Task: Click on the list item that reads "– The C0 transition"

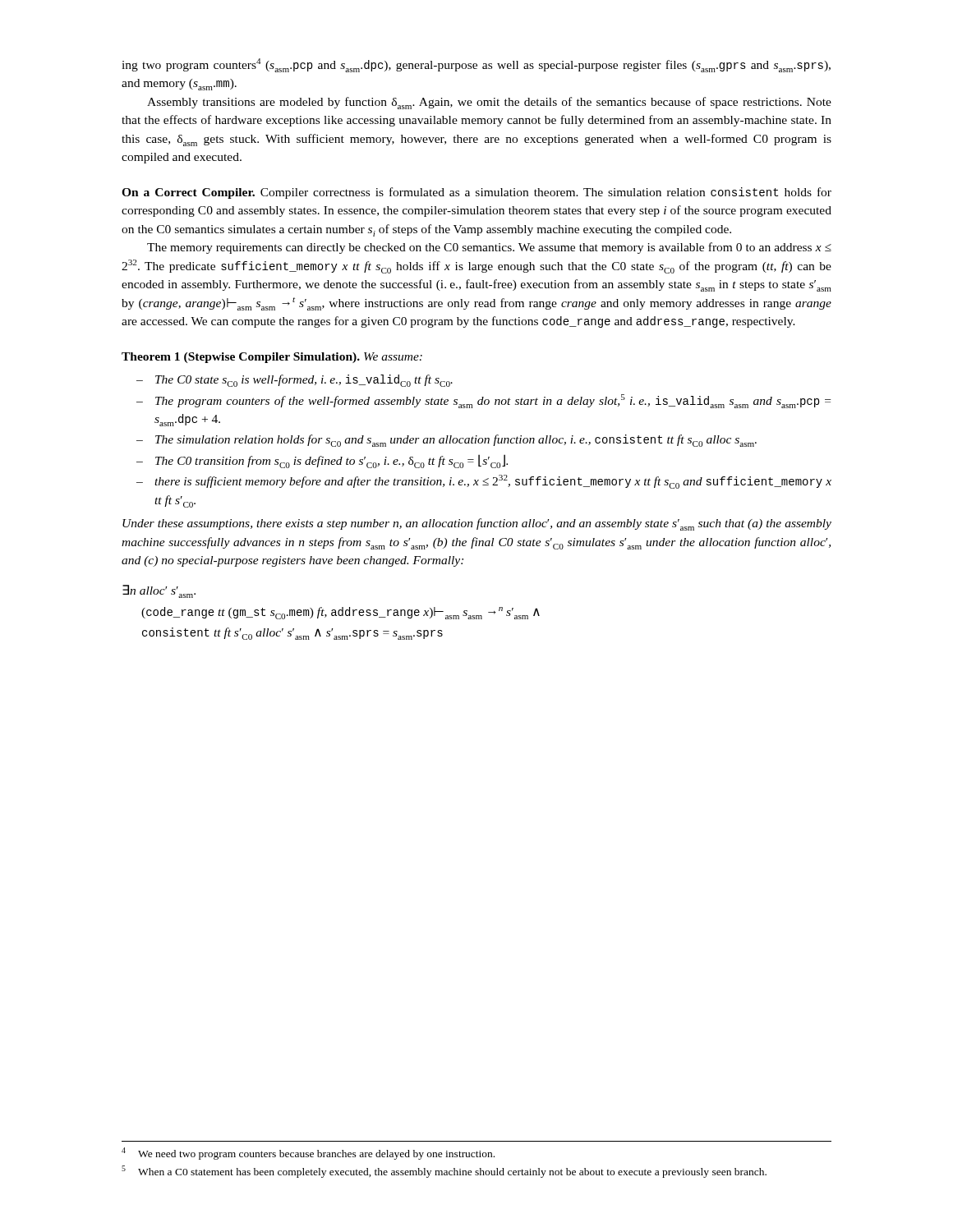Action: click(x=484, y=461)
